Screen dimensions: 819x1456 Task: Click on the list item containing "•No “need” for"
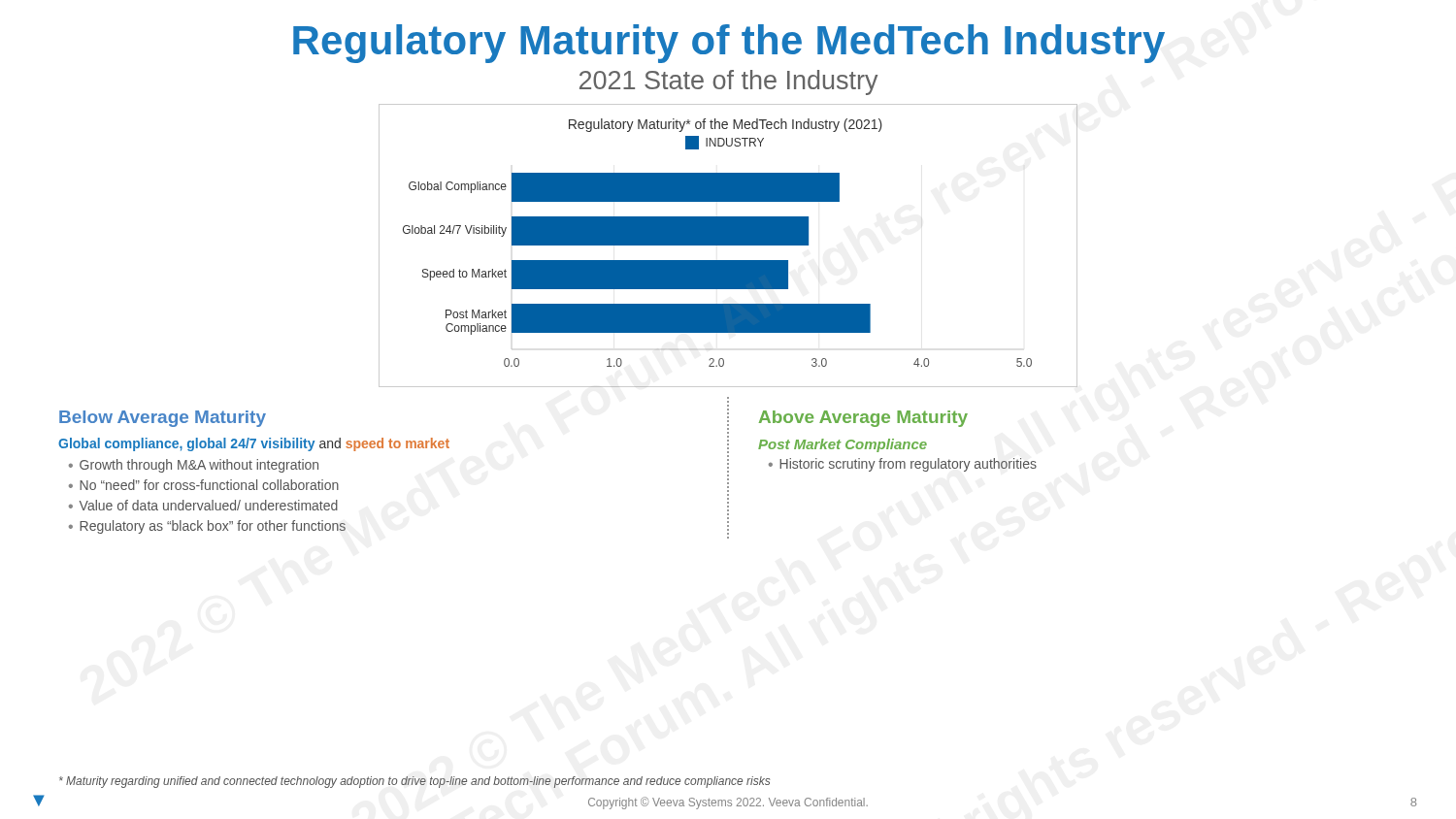(204, 486)
